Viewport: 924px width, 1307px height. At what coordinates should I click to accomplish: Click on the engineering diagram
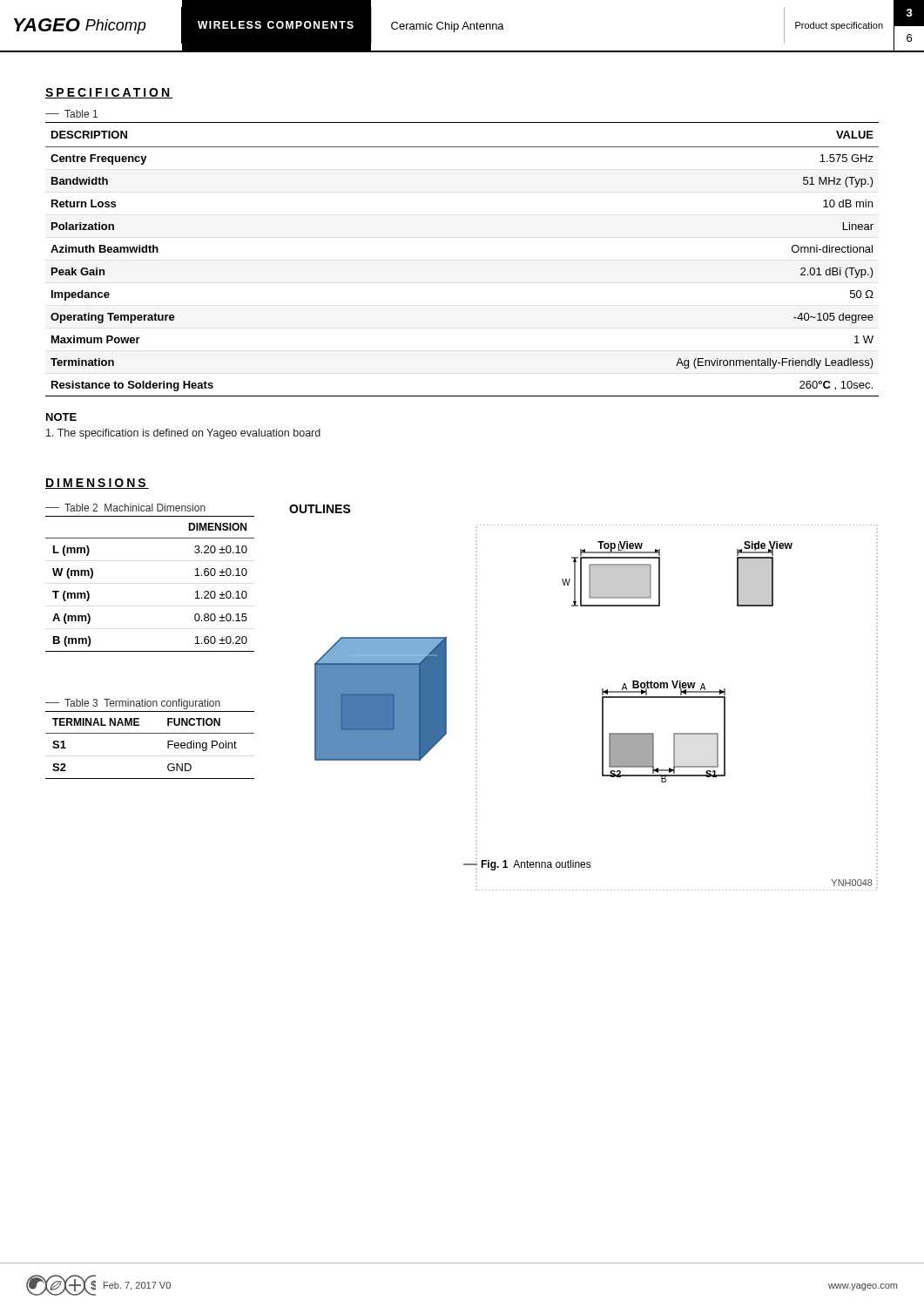point(585,709)
